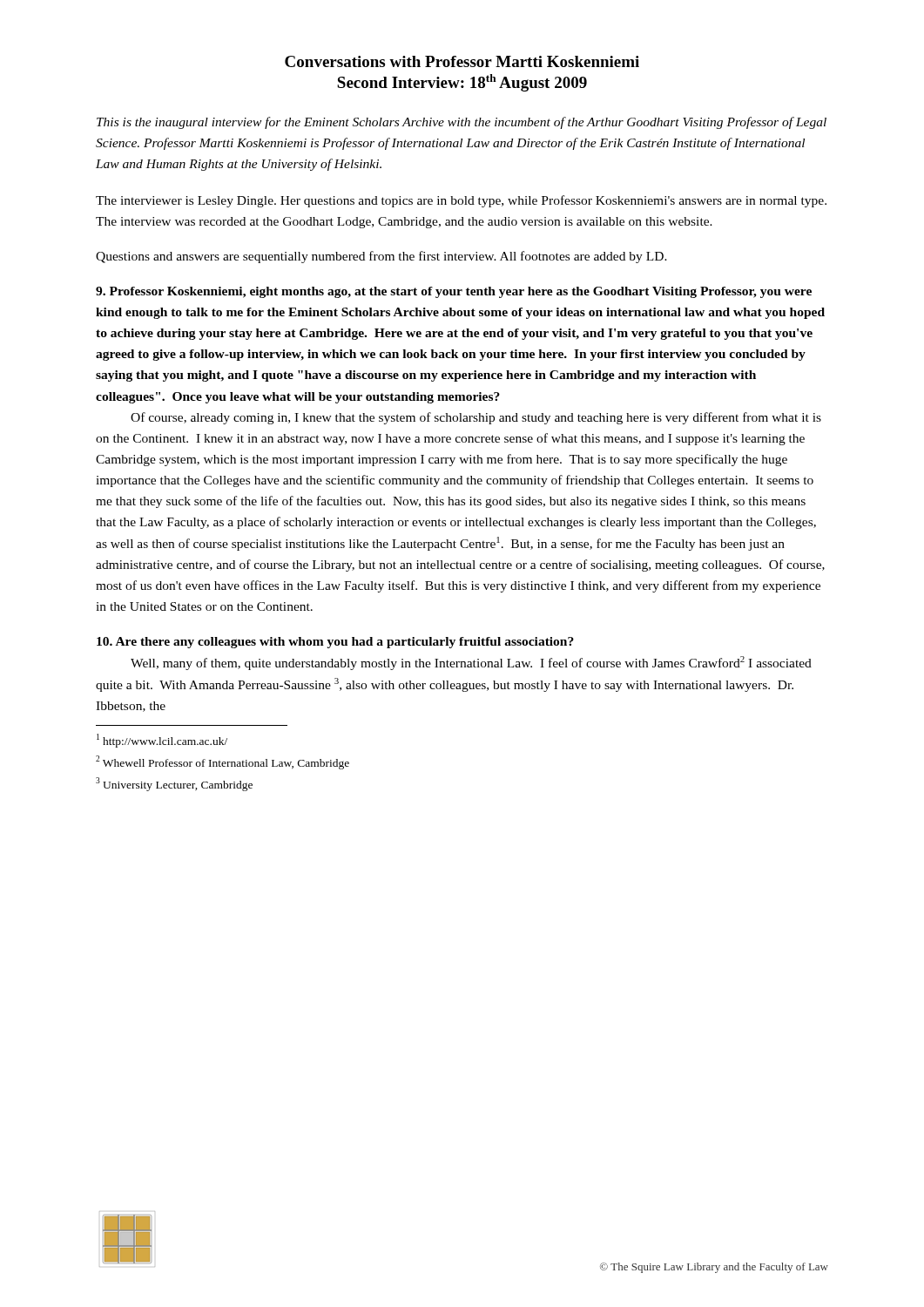Locate the text starting "2 Whewell Professor of International Law, Cambridge"
The height and width of the screenshot is (1307, 924).
click(x=223, y=762)
